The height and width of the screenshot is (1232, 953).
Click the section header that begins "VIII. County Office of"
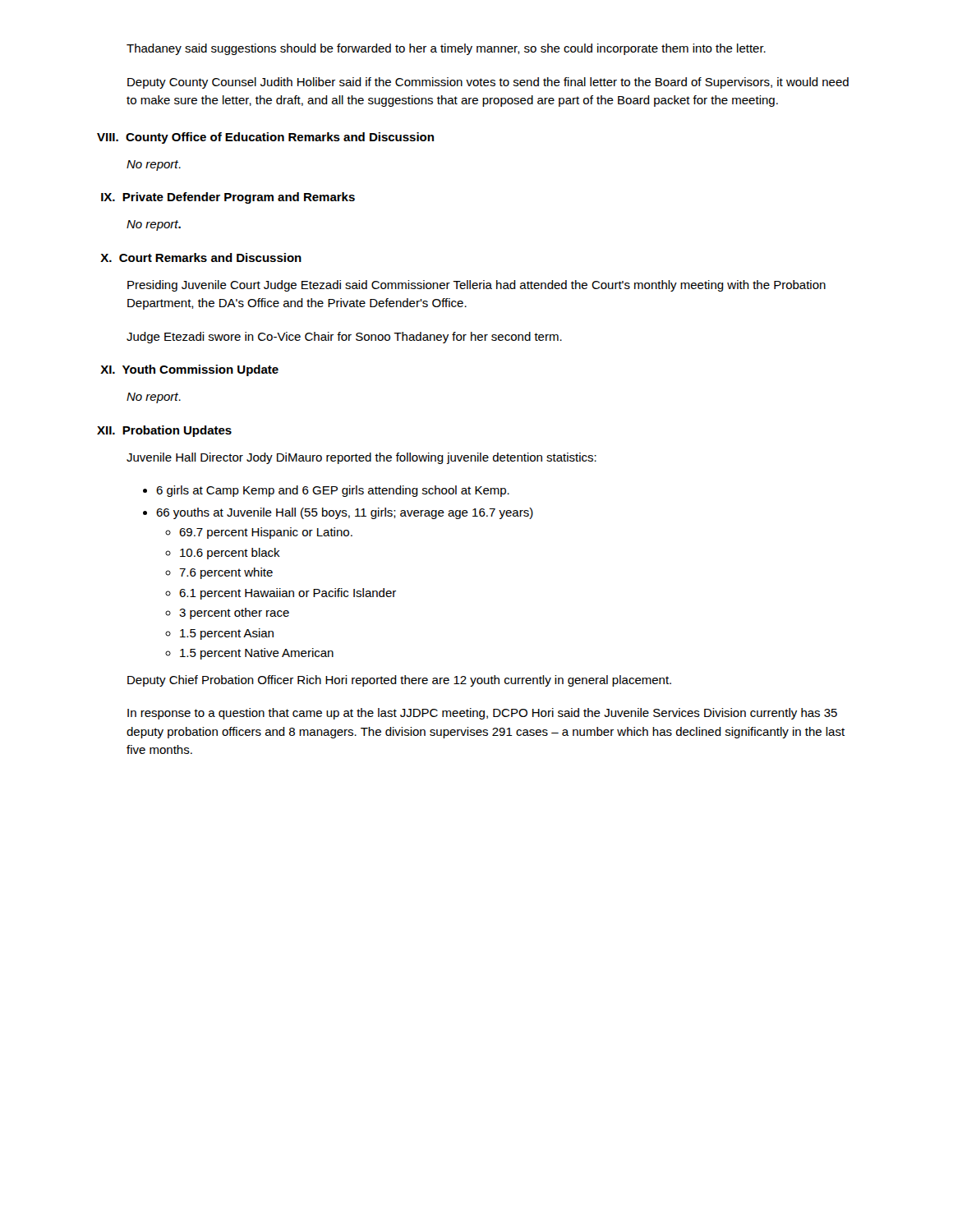(266, 136)
